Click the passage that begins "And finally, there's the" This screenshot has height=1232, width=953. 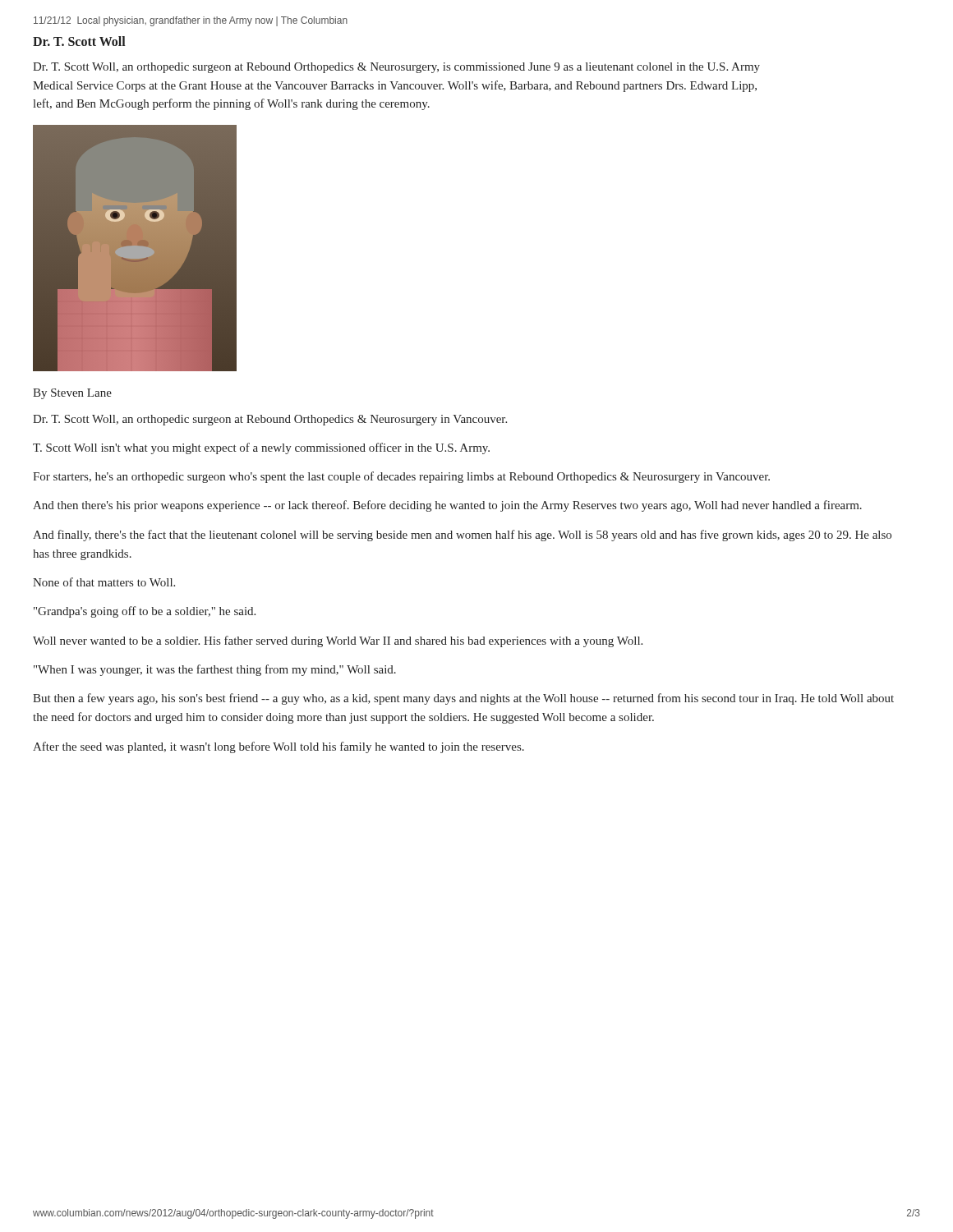coord(462,544)
